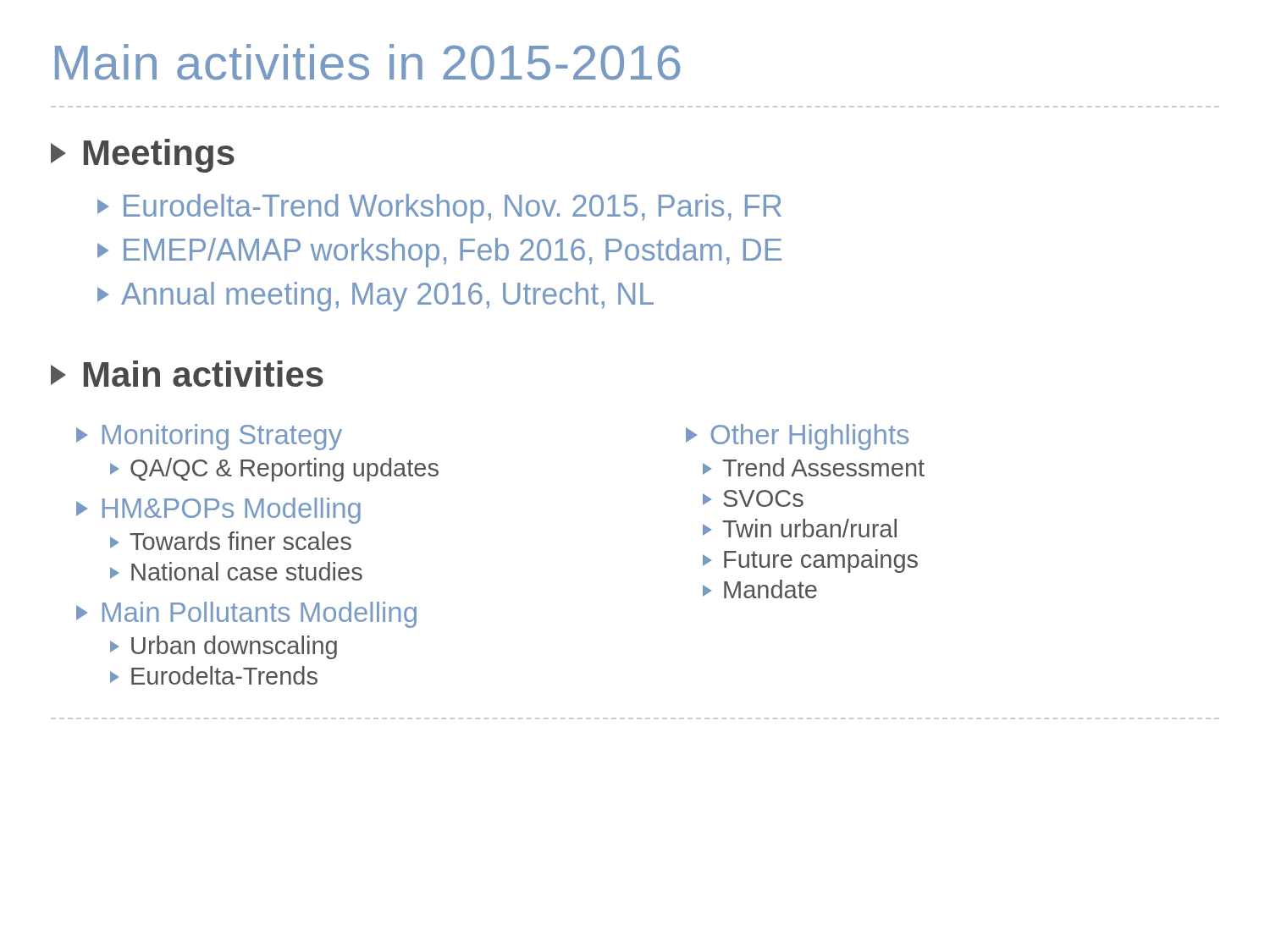The height and width of the screenshot is (952, 1270).
Task: Where does it say "Main Pollutants Modelling"?
Action: click(247, 612)
